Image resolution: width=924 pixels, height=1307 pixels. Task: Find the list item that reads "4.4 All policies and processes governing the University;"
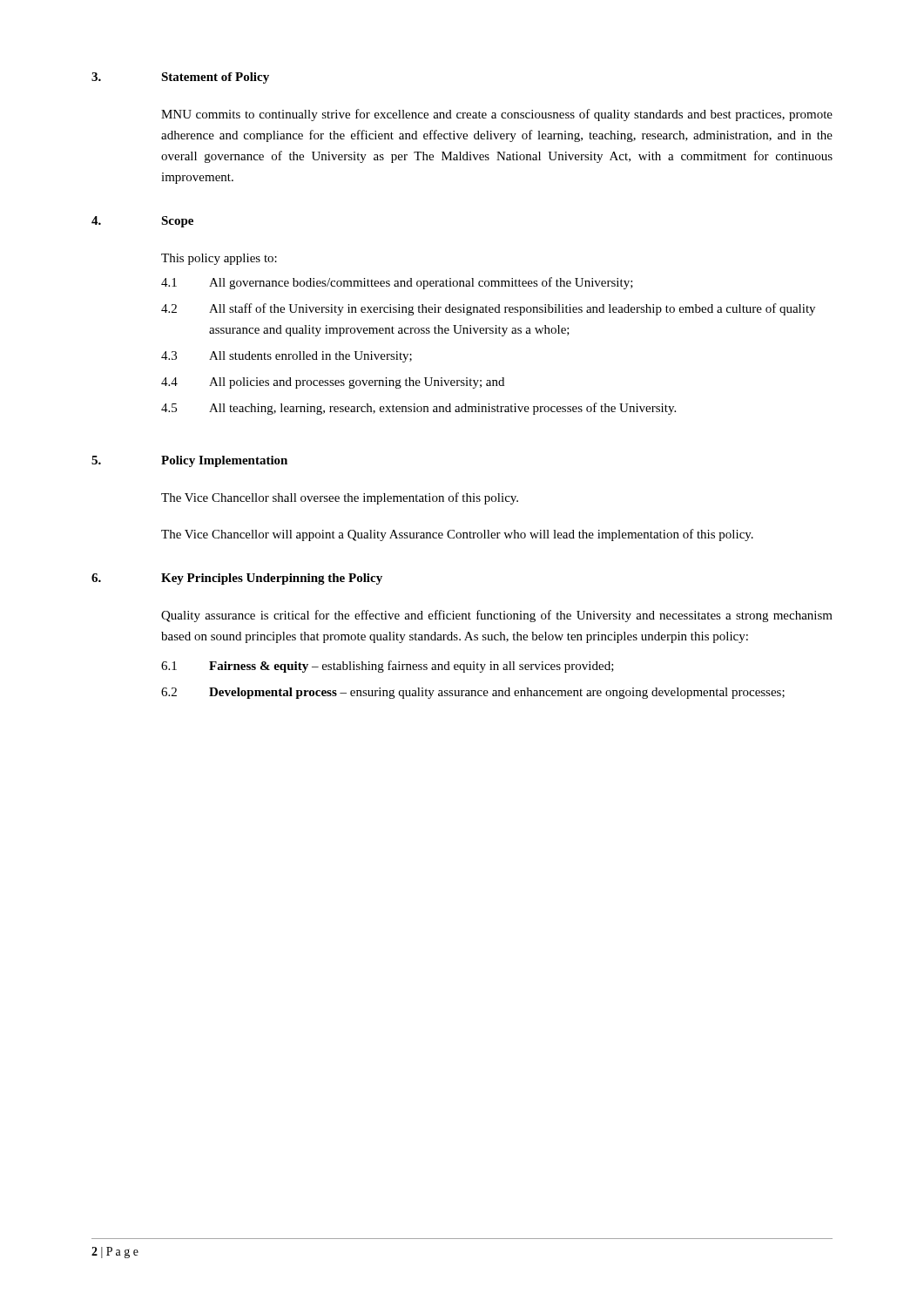pyautogui.click(x=497, y=382)
